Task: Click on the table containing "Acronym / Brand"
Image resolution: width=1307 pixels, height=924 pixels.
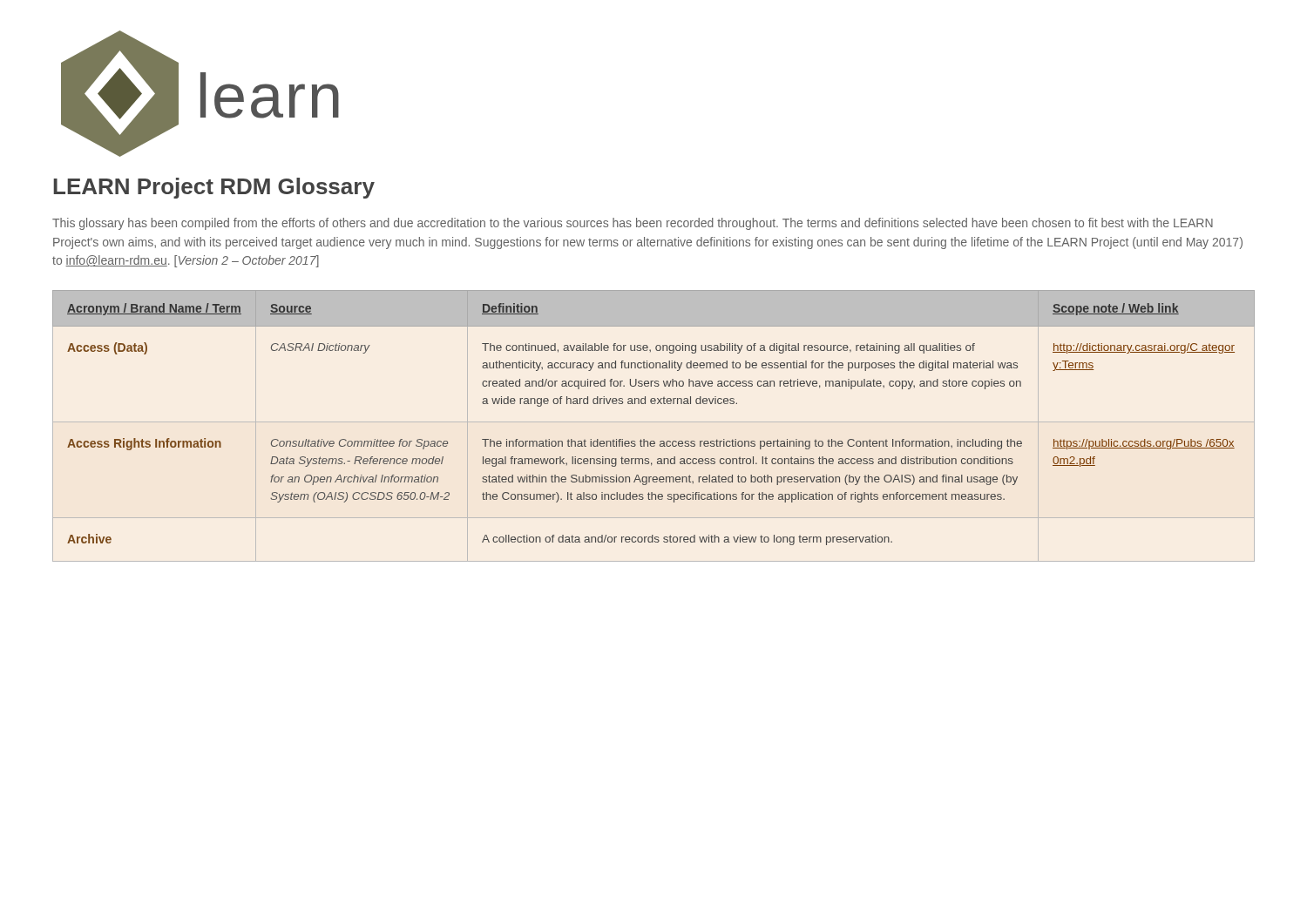Action: coord(654,426)
